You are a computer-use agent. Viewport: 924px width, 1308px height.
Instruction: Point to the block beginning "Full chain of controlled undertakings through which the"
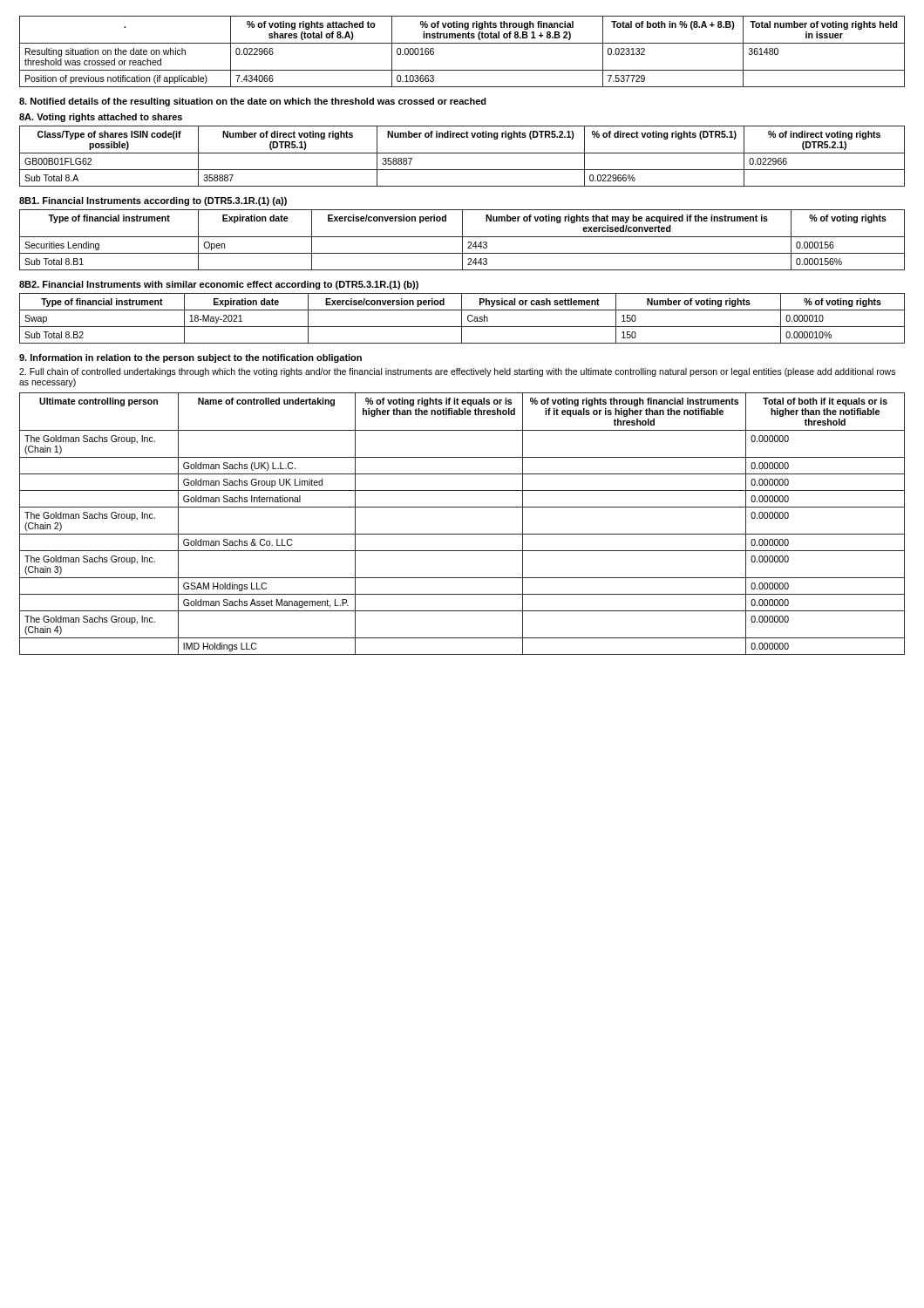[x=457, y=377]
